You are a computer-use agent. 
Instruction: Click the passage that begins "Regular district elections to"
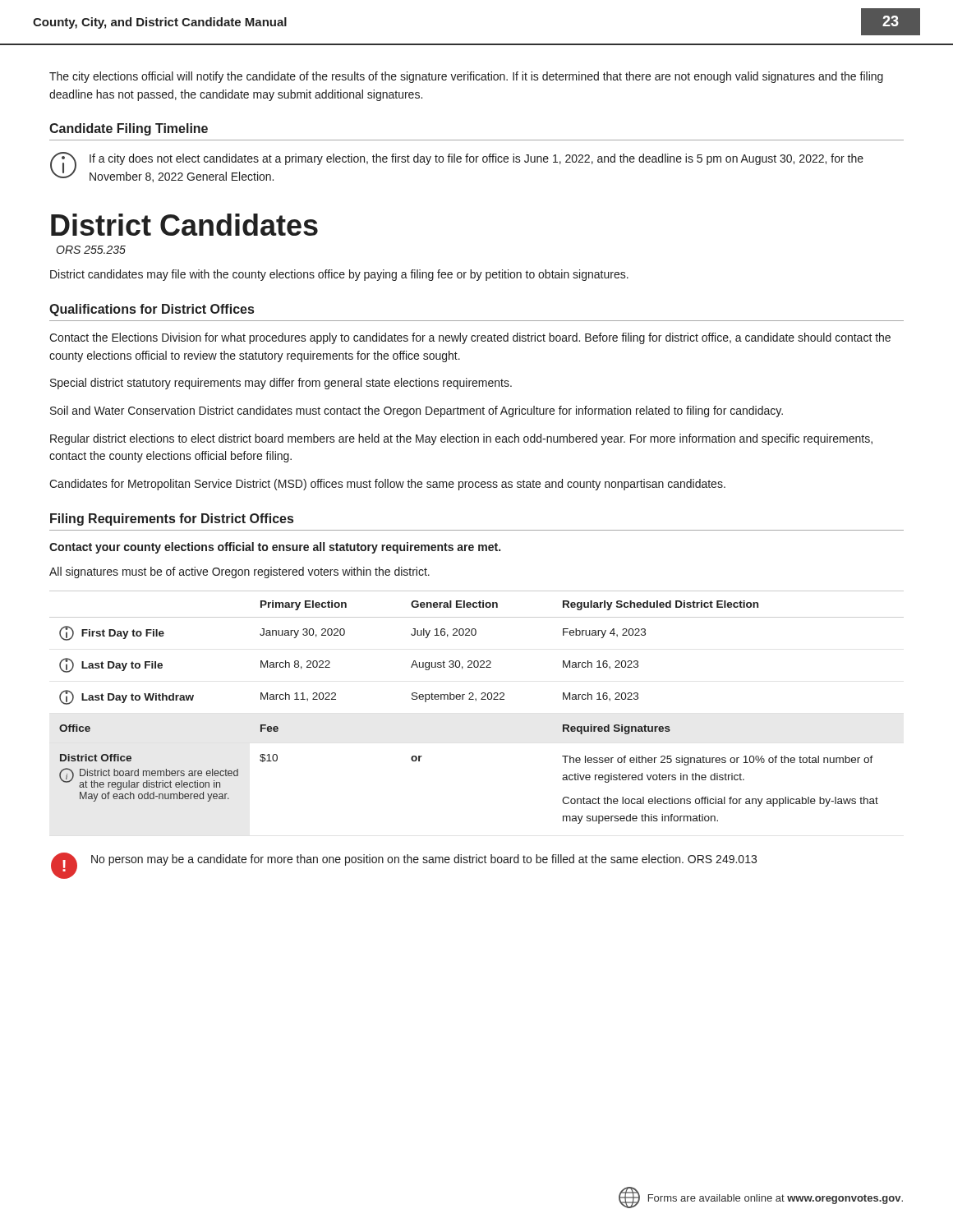(x=476, y=448)
